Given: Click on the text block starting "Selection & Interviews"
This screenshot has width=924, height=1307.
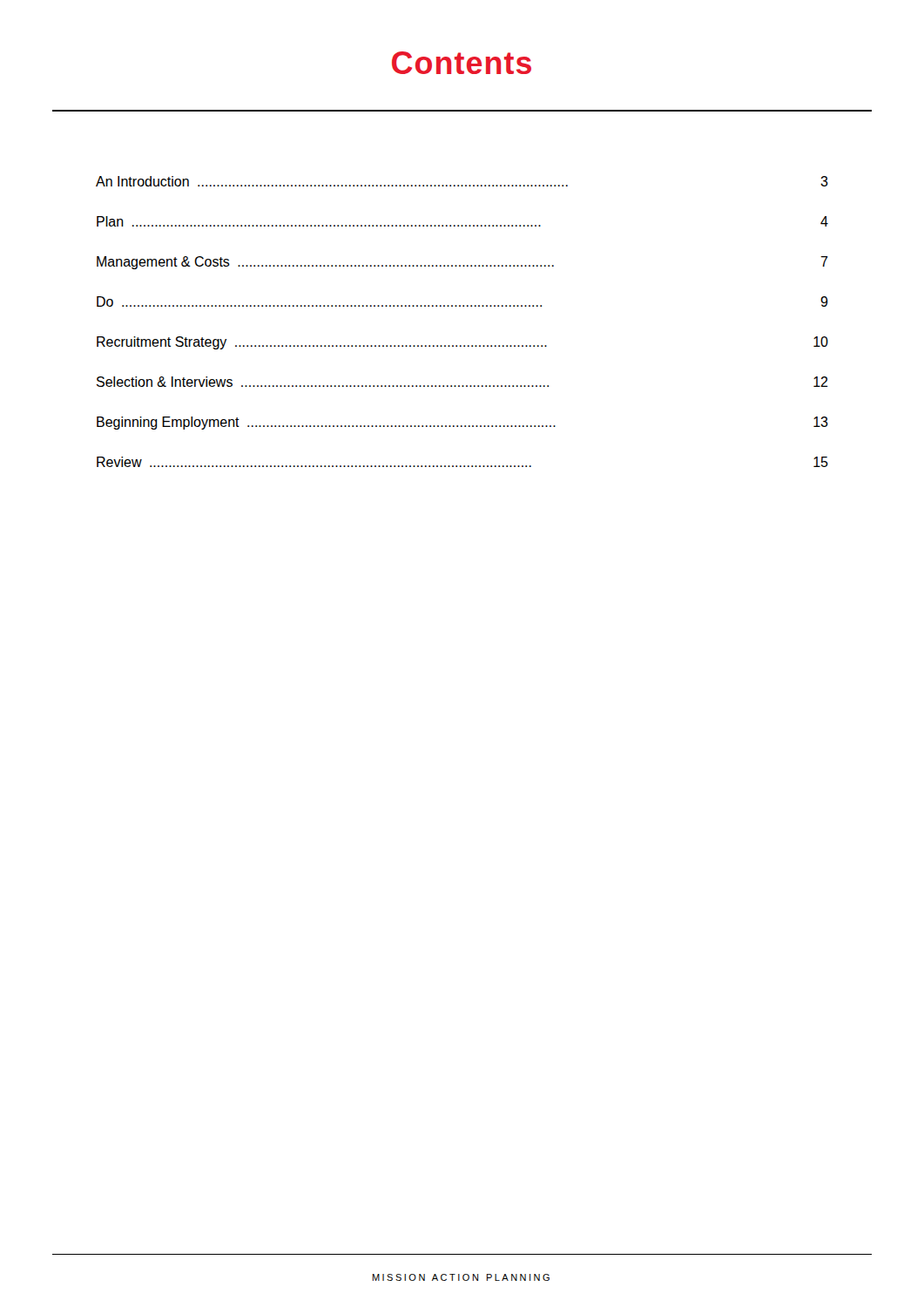Looking at the screenshot, I should tap(462, 383).
